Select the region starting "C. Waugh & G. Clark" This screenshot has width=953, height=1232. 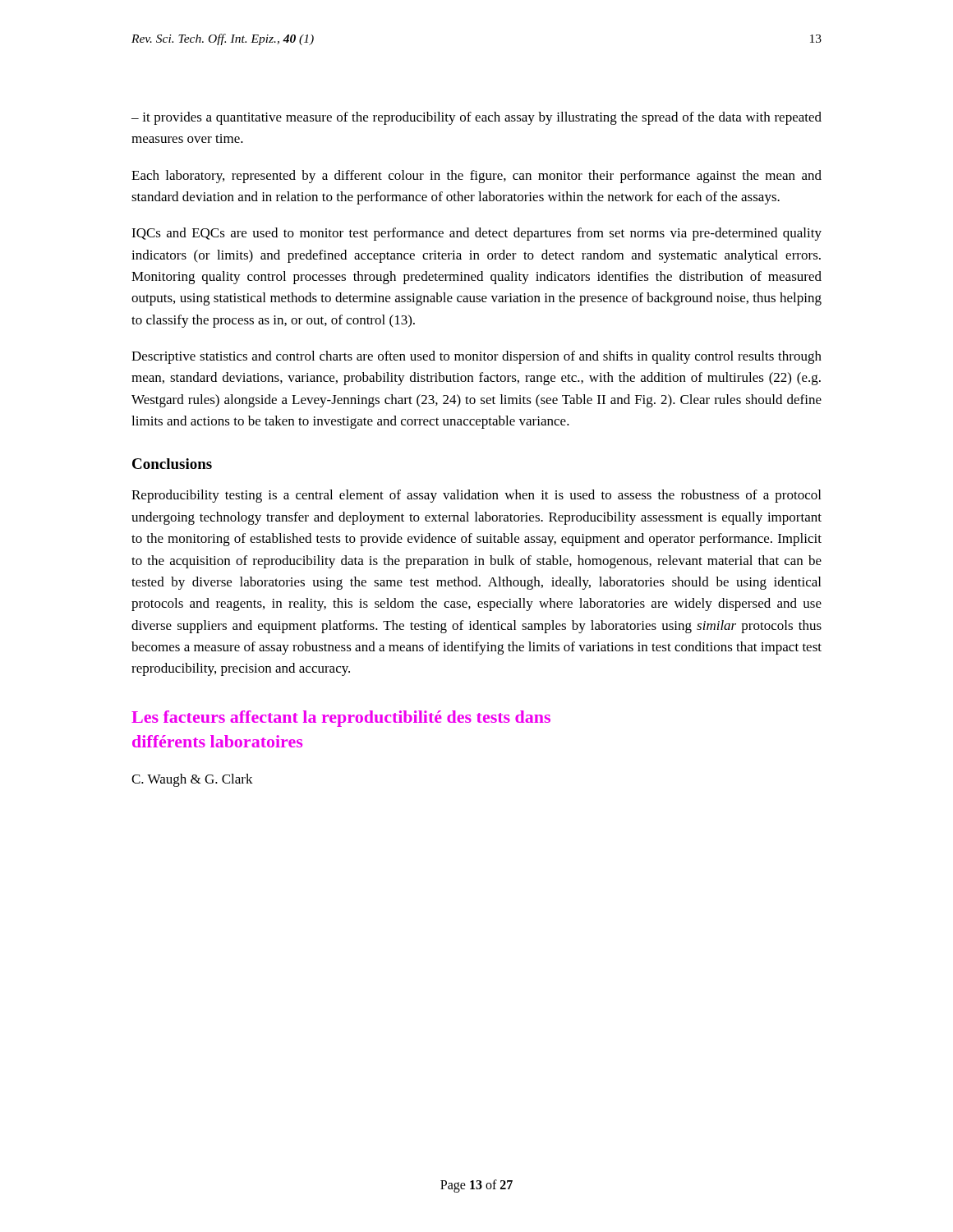(x=192, y=779)
